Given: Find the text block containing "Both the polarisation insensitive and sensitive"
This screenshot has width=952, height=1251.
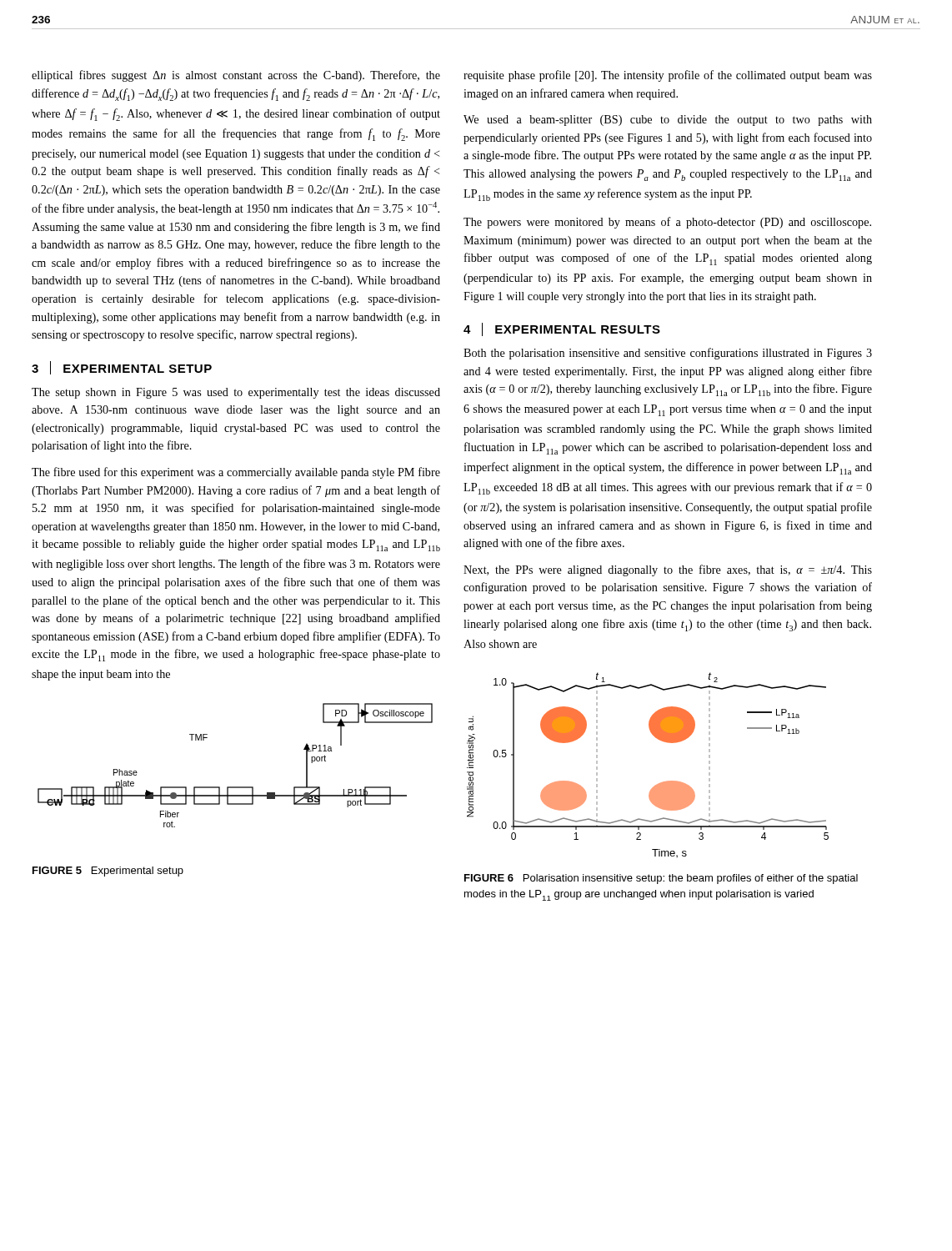Looking at the screenshot, I should point(668,448).
